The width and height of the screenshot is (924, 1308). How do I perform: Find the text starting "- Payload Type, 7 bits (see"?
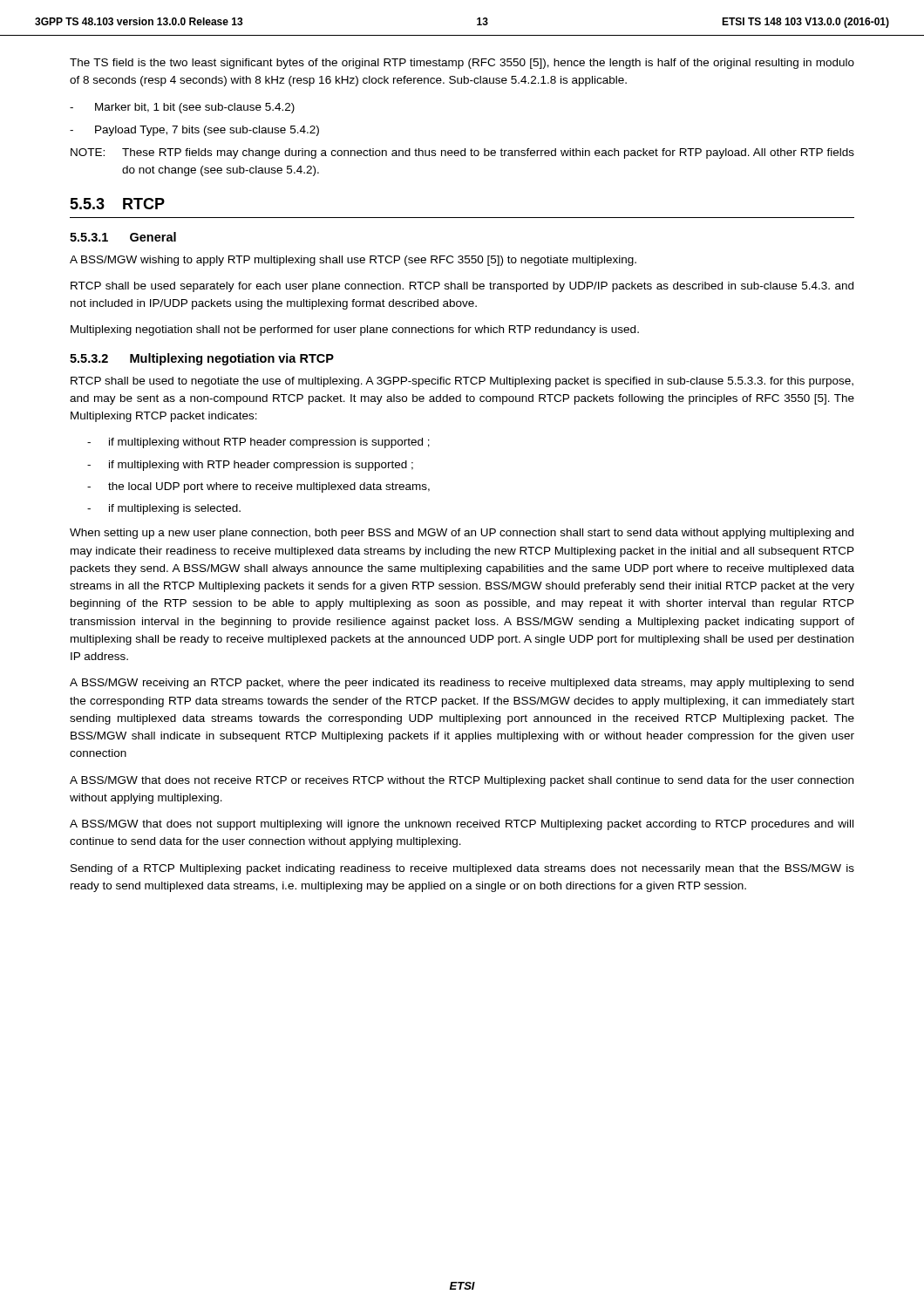tap(194, 131)
